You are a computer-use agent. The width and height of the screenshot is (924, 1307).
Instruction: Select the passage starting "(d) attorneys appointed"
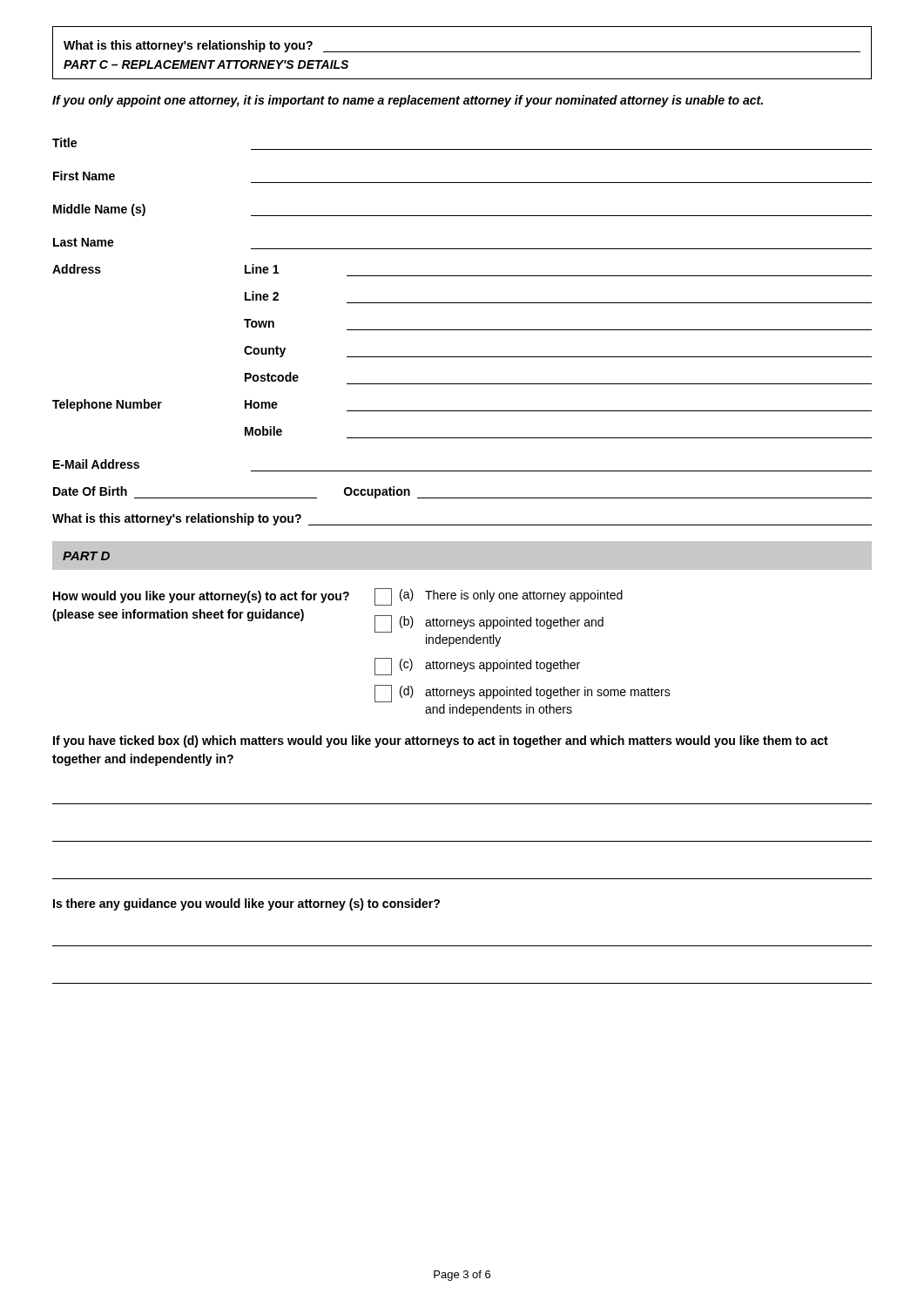522,701
